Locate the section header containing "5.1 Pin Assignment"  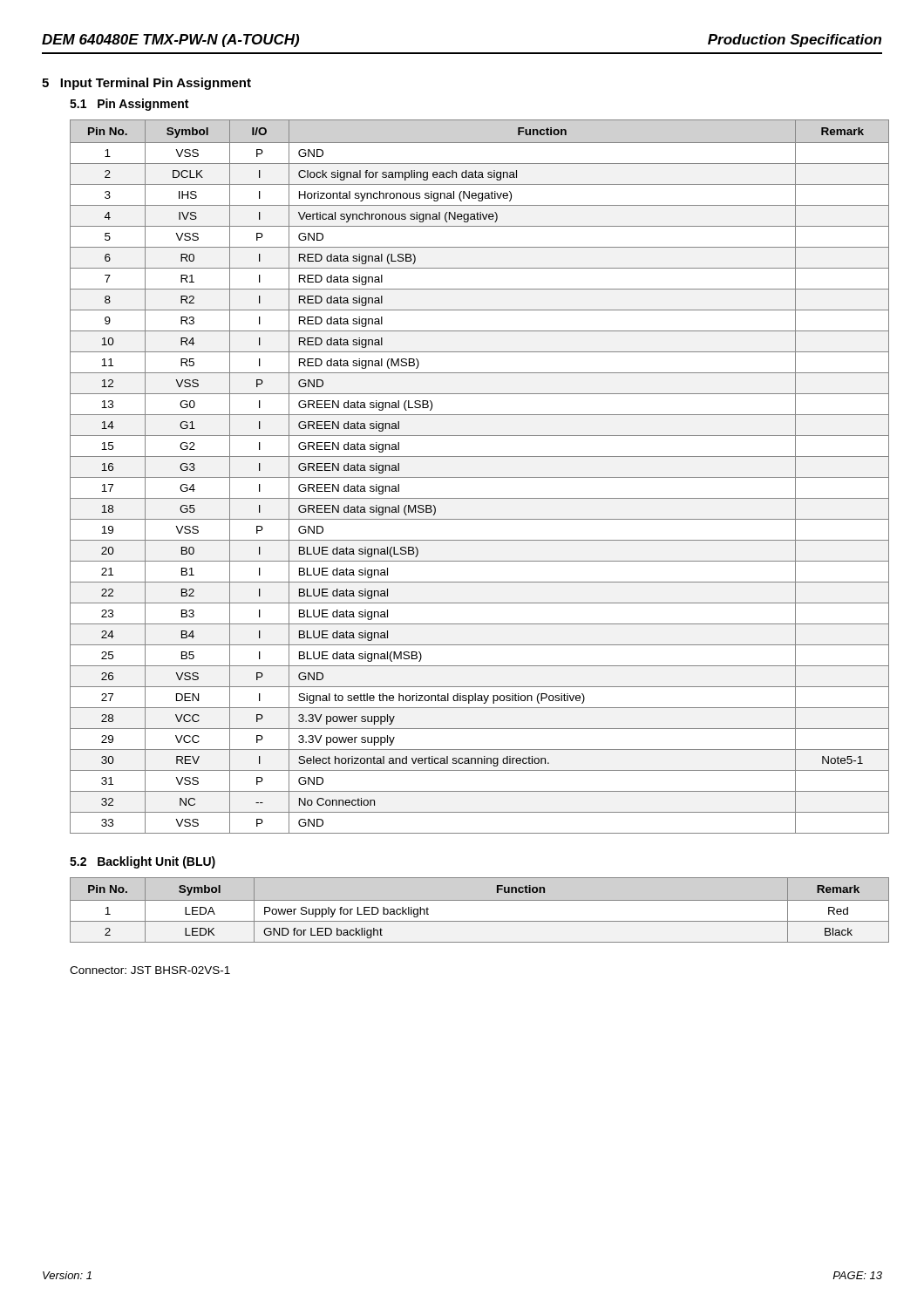tap(129, 104)
